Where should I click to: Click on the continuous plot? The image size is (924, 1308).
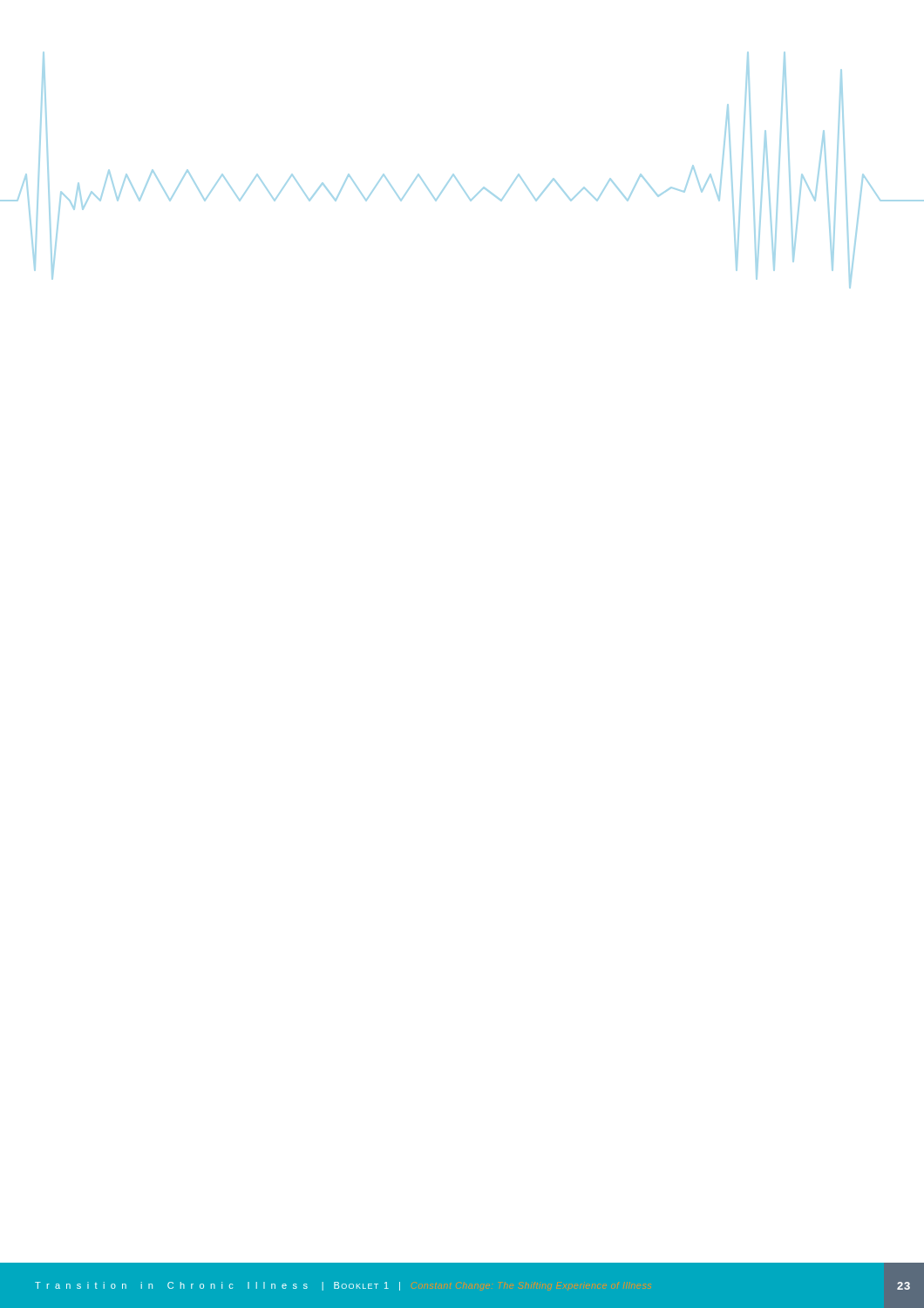(x=462, y=157)
